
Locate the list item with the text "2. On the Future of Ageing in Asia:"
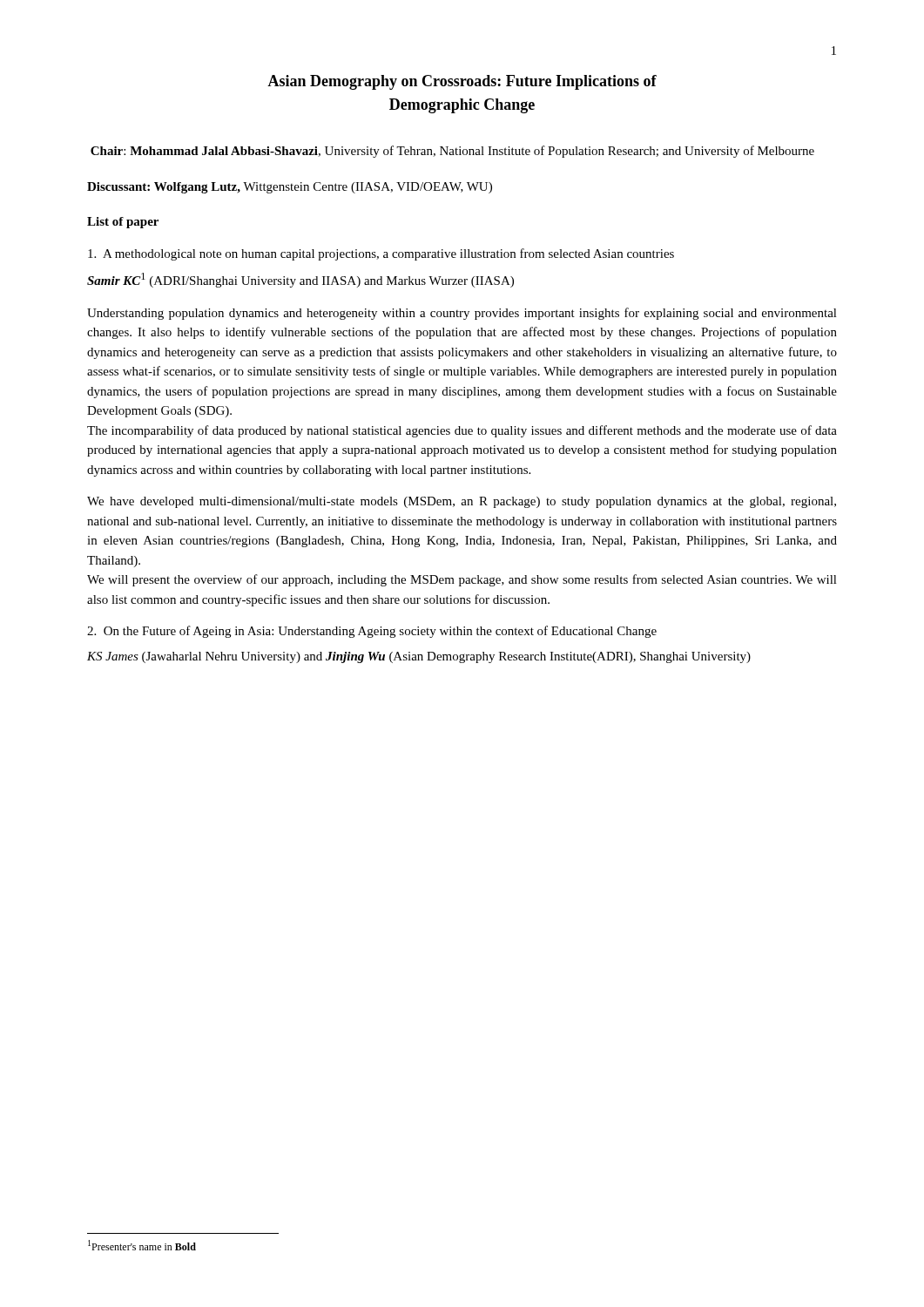372,631
